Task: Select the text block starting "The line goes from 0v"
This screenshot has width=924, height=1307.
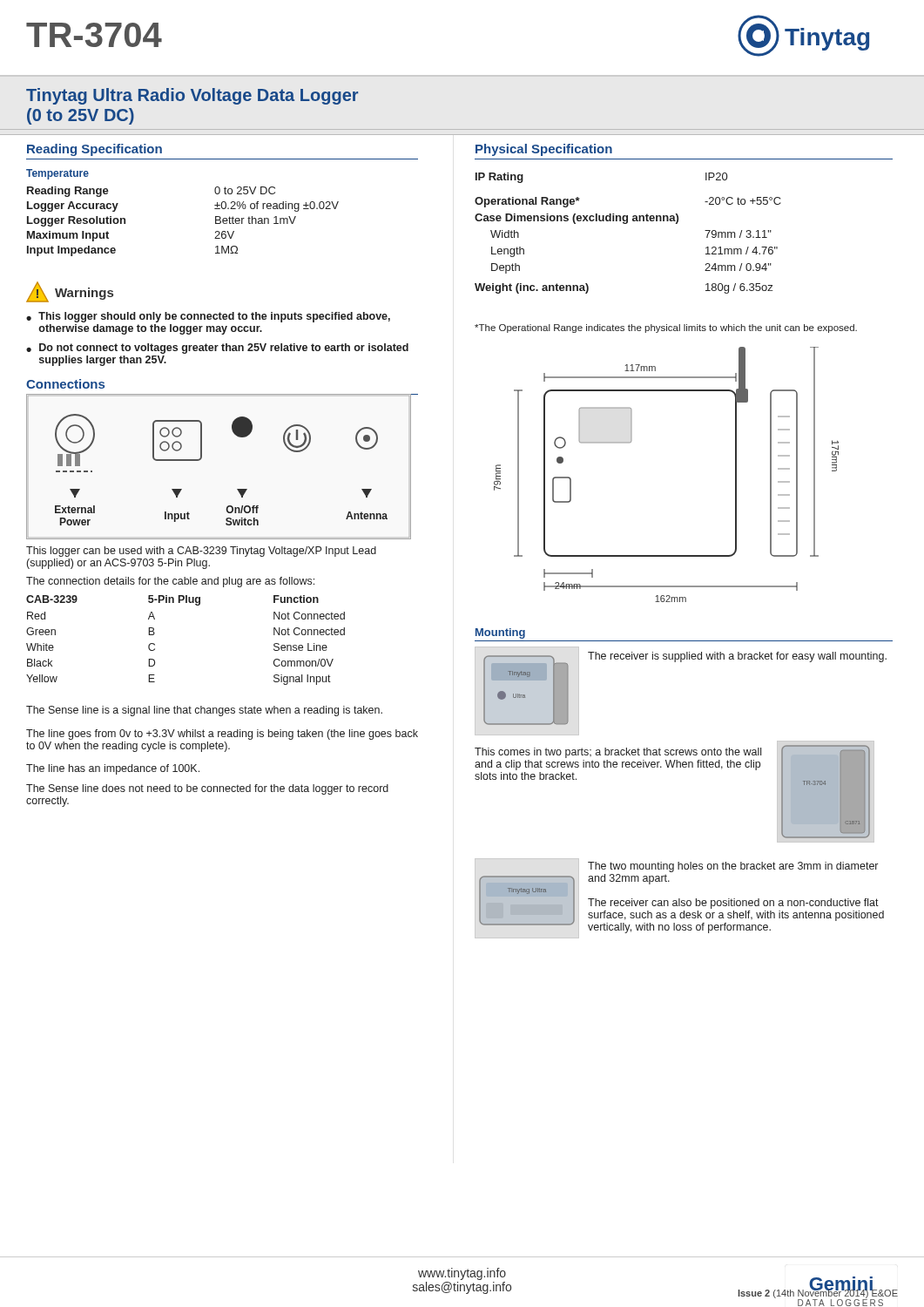Action: pyautogui.click(x=222, y=740)
